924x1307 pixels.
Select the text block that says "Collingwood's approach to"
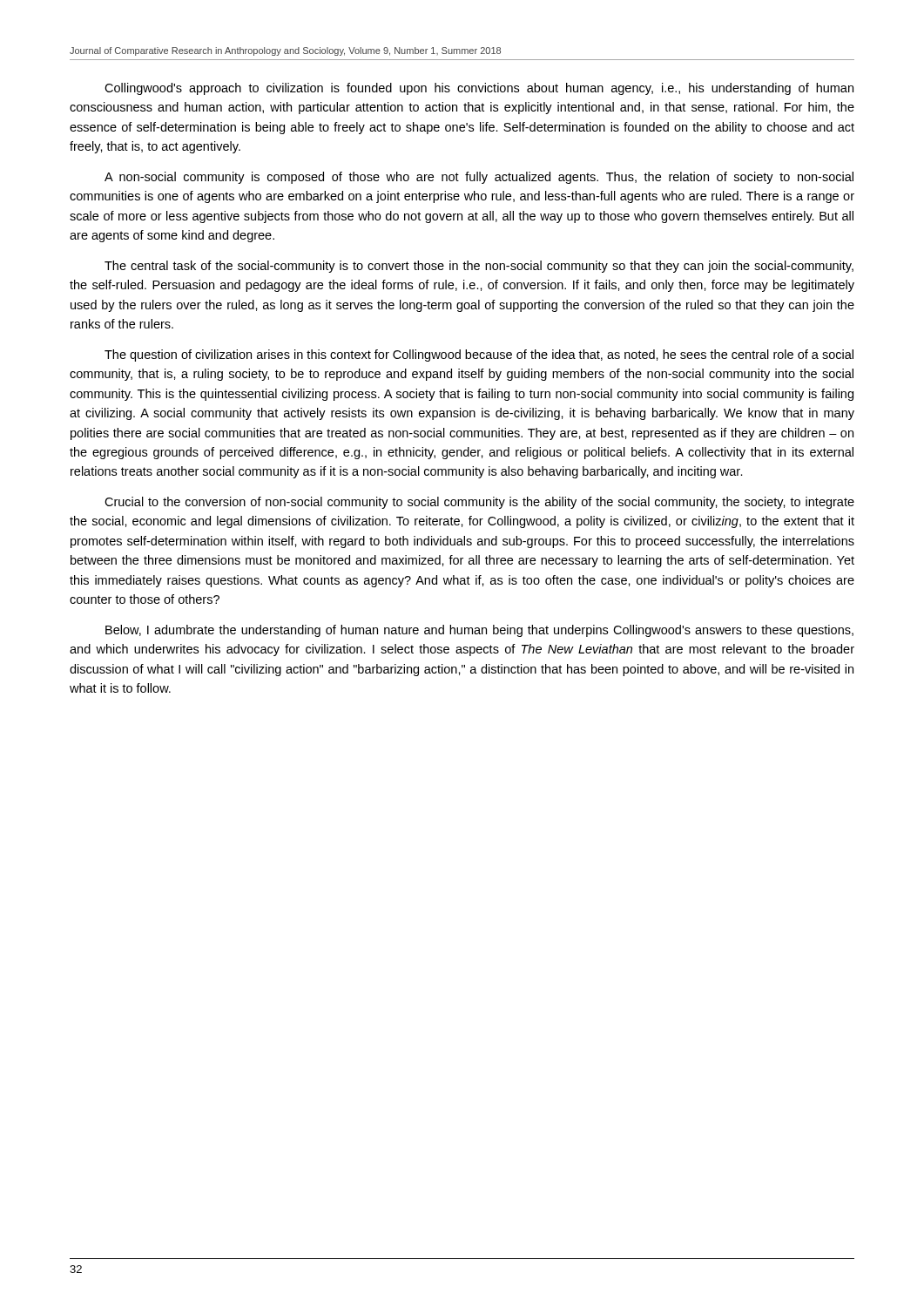tap(462, 388)
